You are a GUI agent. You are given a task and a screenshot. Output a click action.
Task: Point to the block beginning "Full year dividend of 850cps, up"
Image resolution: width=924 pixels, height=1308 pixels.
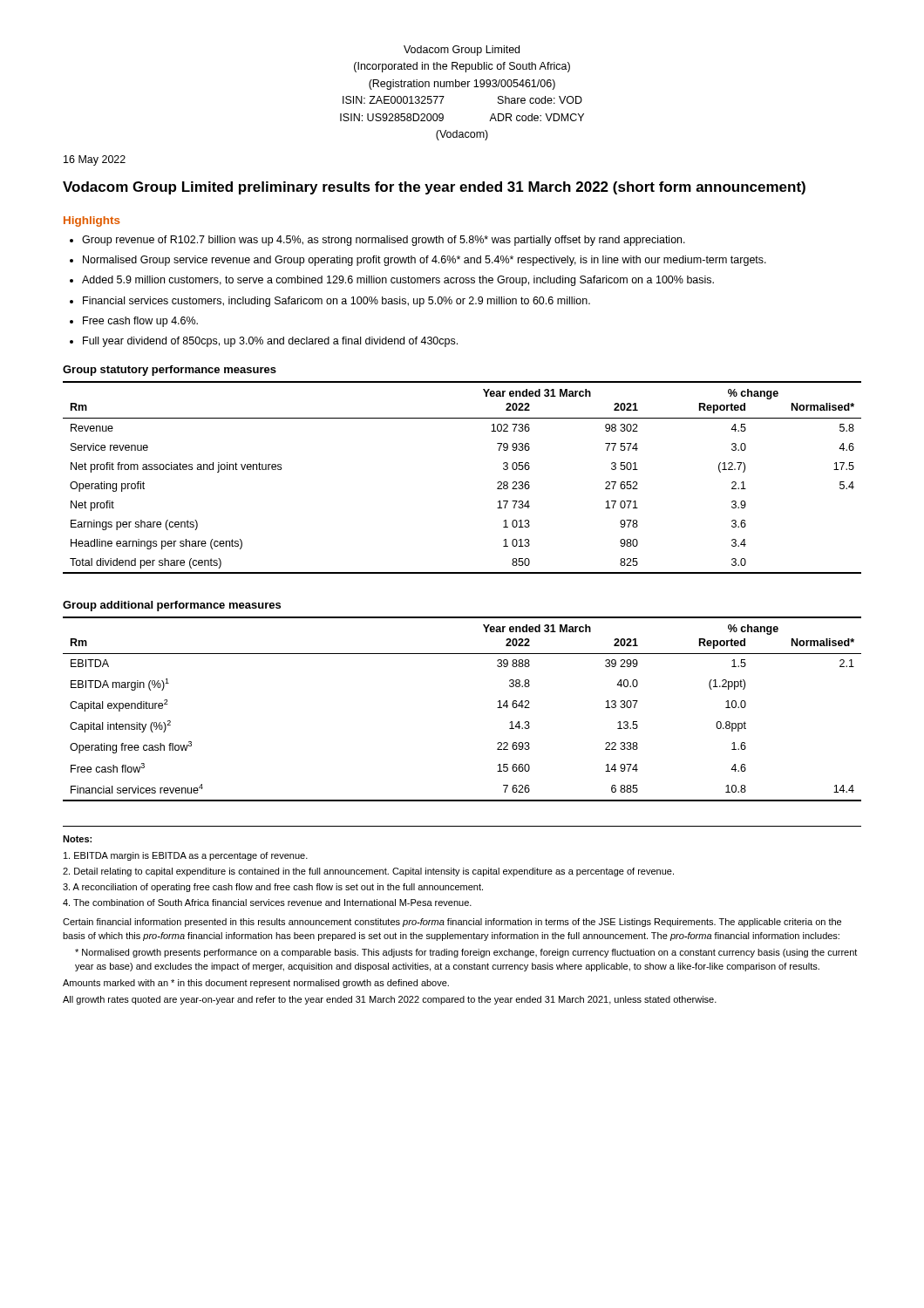[x=270, y=341]
